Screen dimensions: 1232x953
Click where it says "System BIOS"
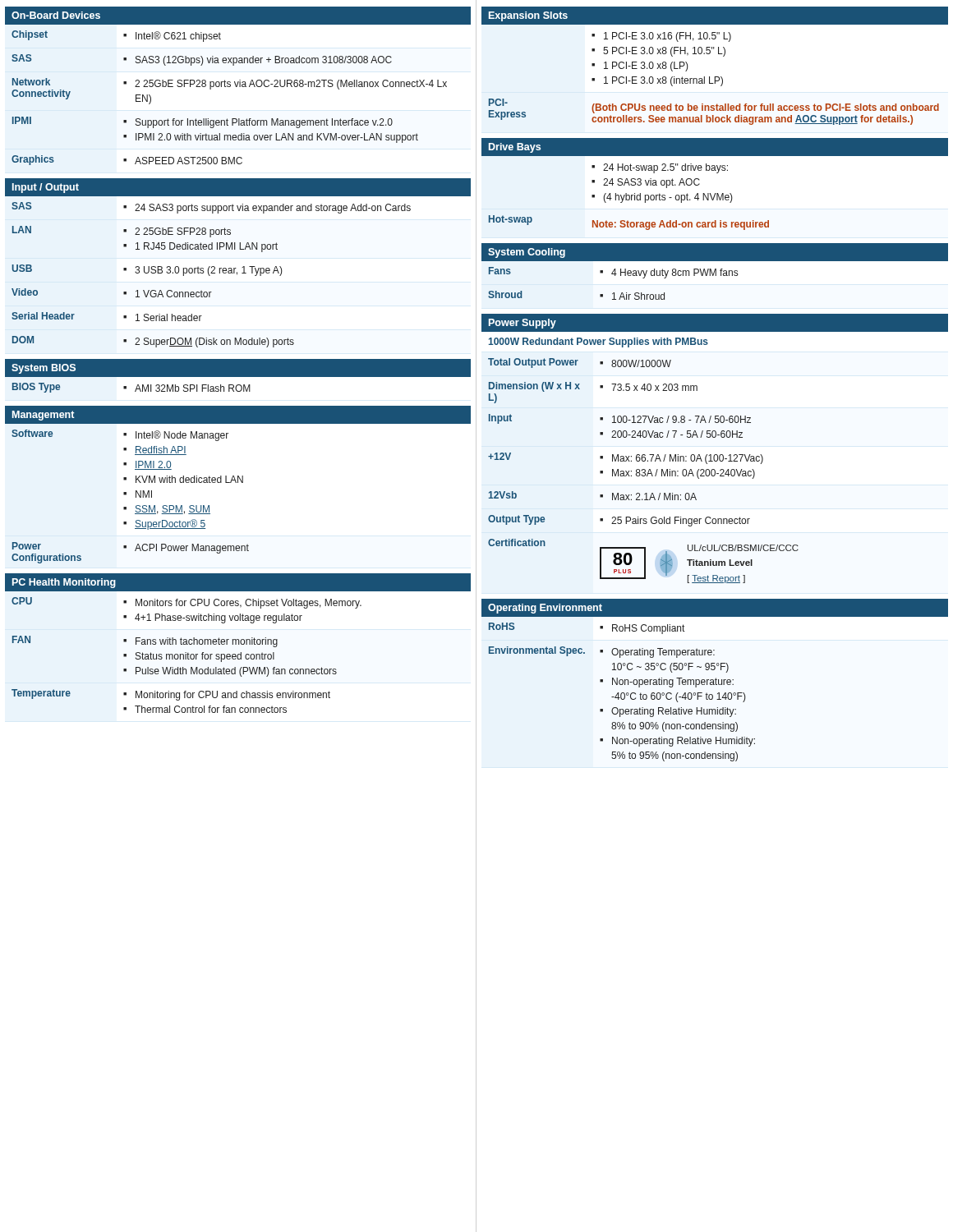44,368
